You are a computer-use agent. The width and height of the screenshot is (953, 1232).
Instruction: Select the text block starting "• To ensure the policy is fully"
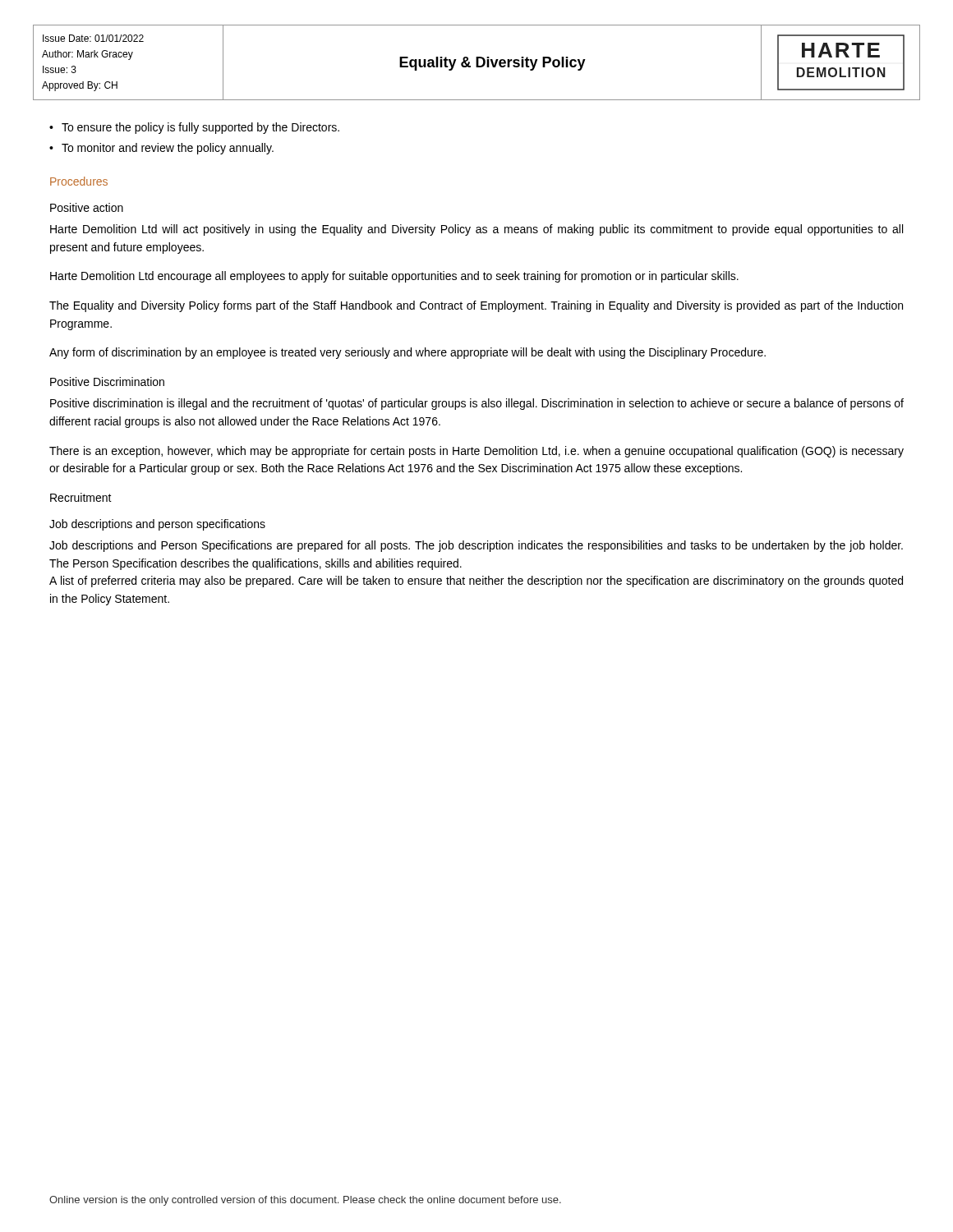tap(195, 128)
